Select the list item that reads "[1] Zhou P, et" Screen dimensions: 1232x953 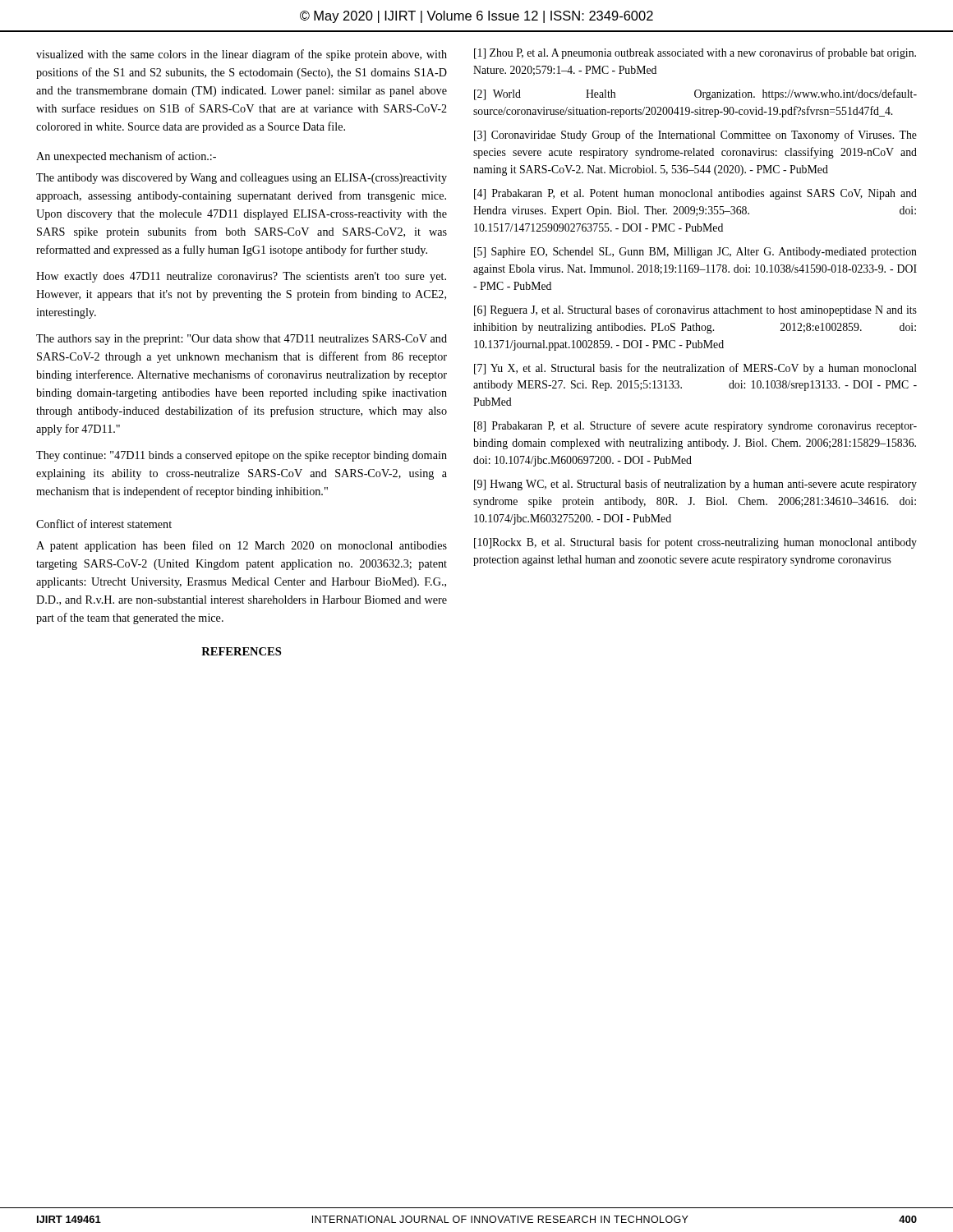tap(695, 62)
